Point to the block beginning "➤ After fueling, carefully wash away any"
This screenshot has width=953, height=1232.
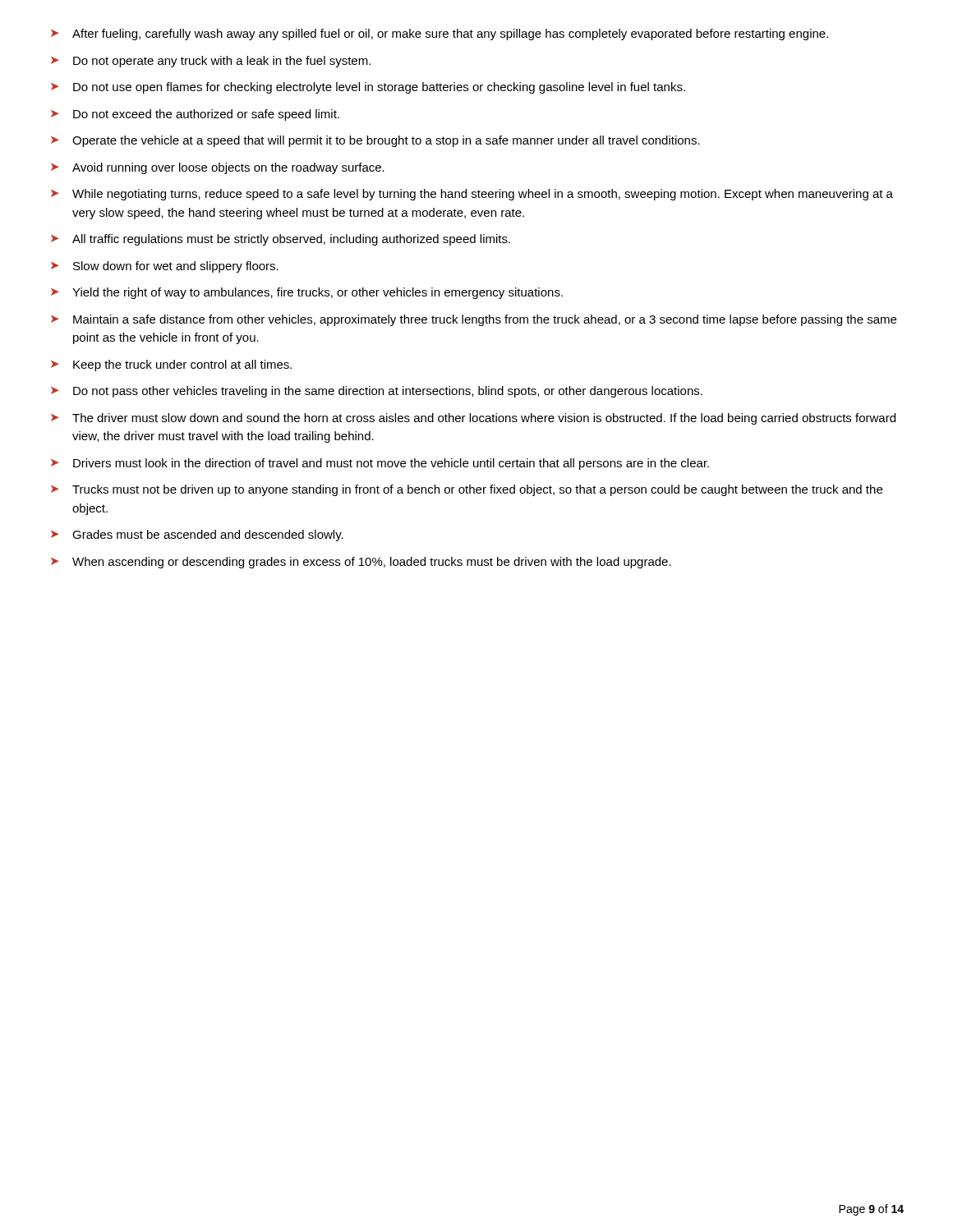tap(439, 34)
